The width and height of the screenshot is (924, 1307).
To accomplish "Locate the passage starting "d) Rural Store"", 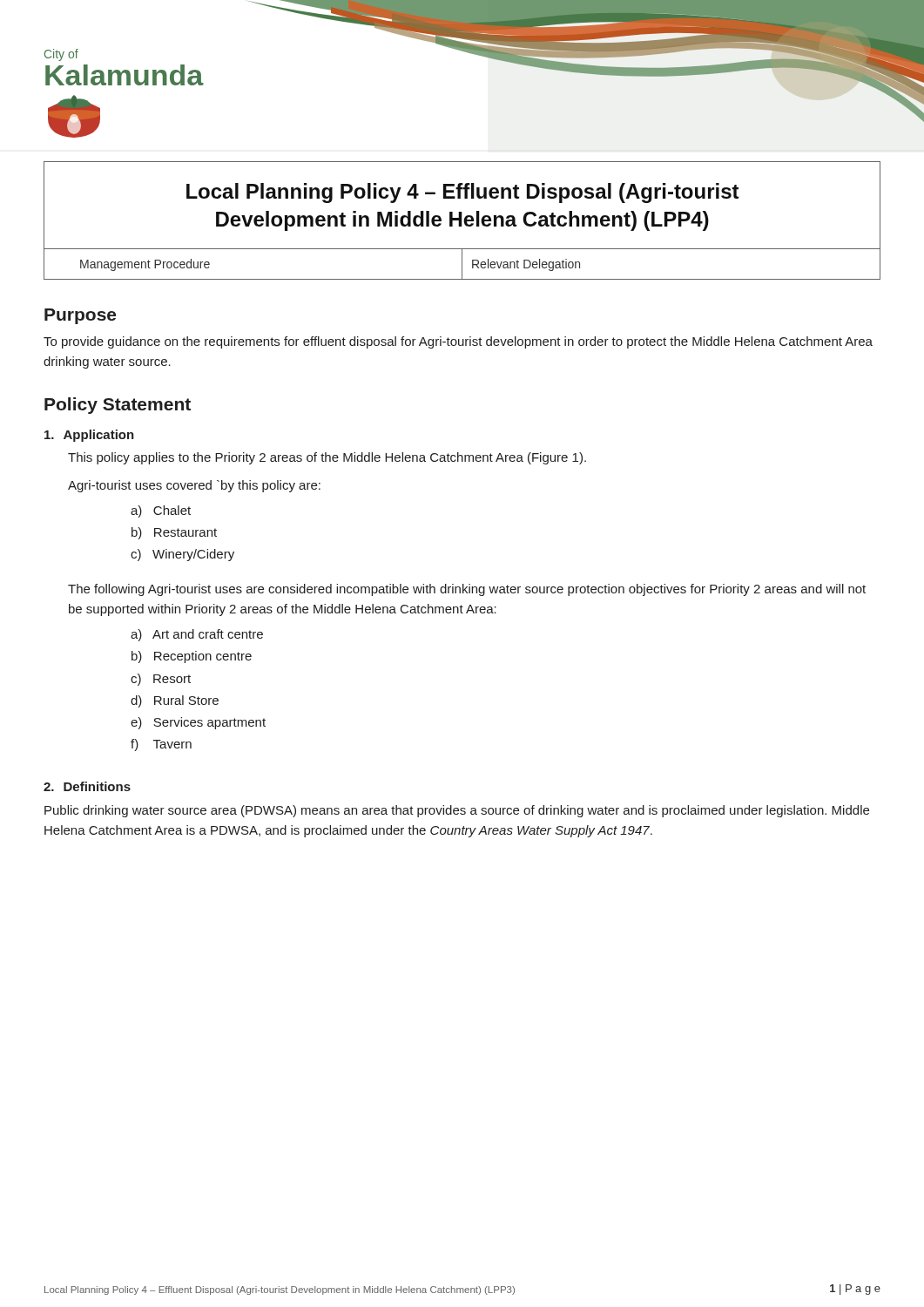I will pos(175,700).
